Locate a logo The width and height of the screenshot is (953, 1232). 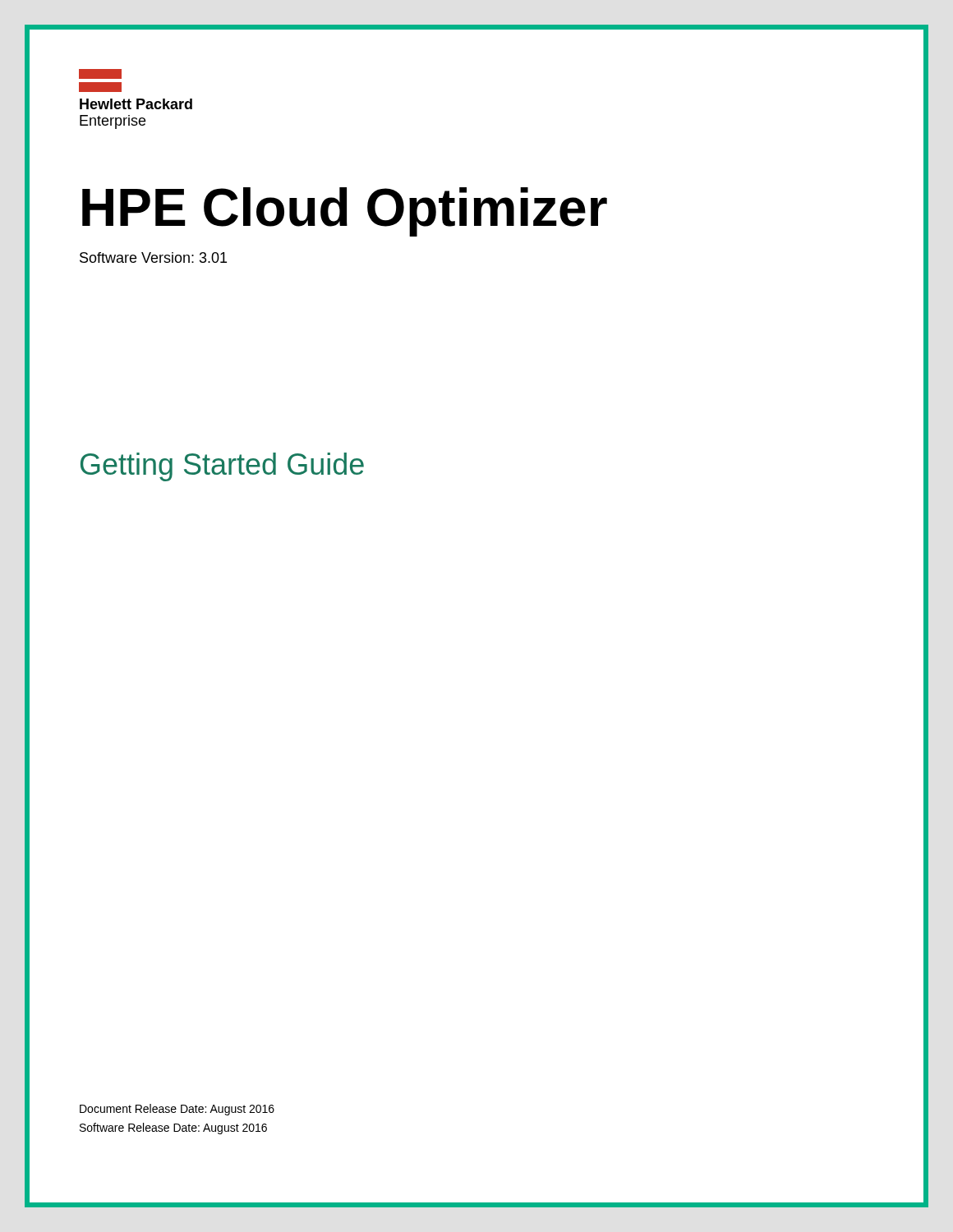click(136, 99)
